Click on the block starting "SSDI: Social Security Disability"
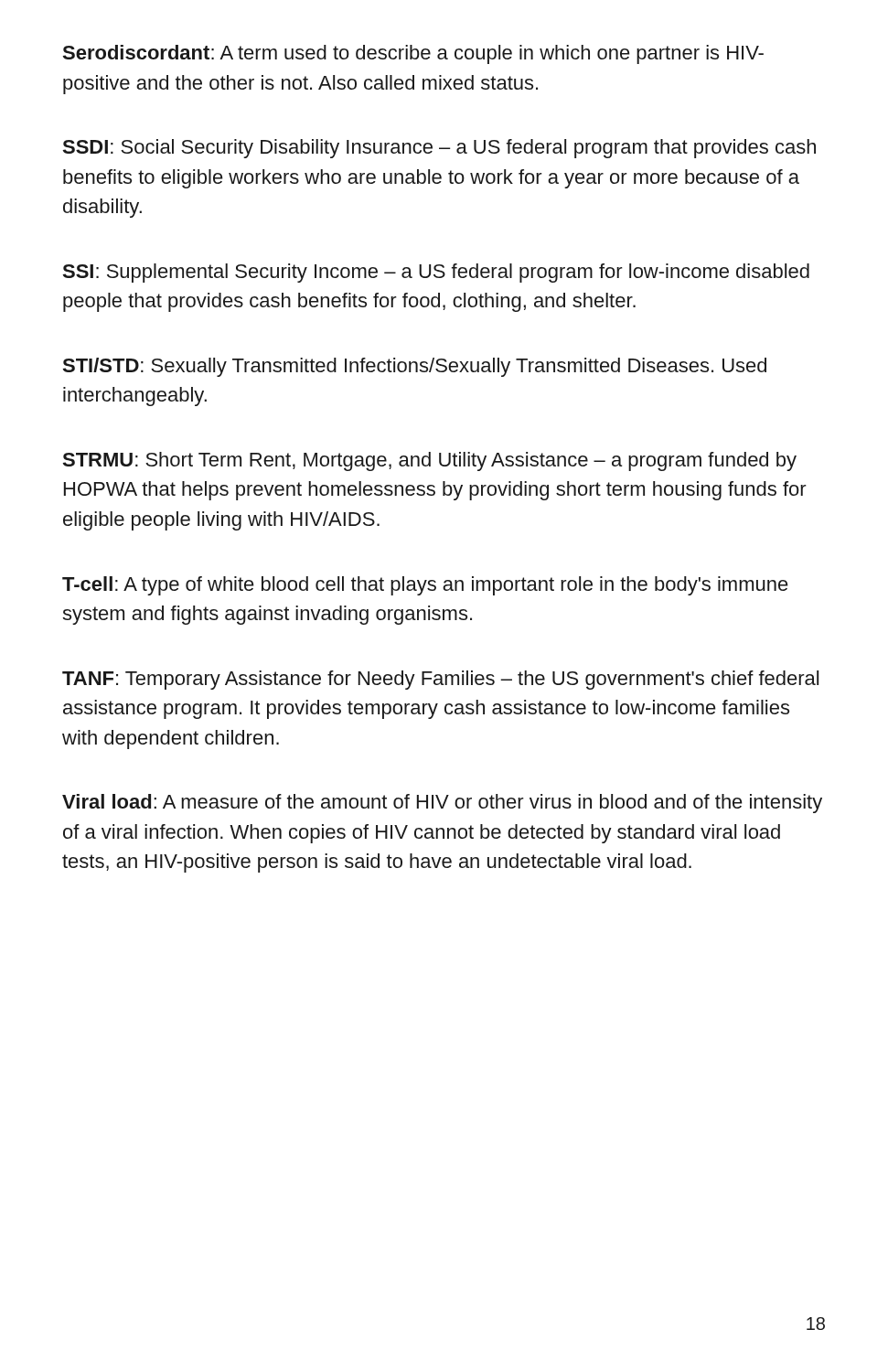This screenshot has width=888, height=1372. 440,177
